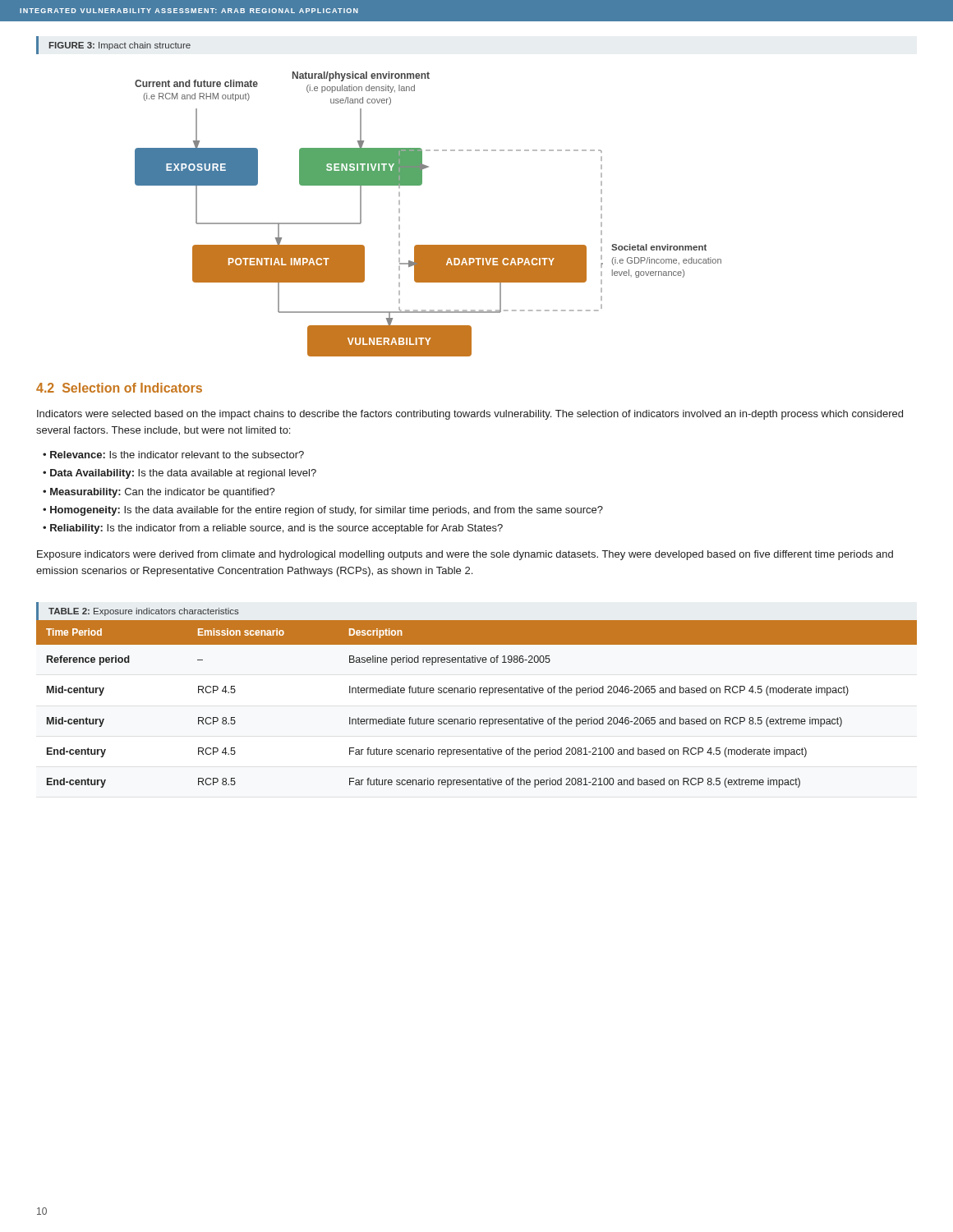
Task: Select the list item with the text "• Measurability: Can the indicator be quantified?"
Action: click(x=159, y=491)
